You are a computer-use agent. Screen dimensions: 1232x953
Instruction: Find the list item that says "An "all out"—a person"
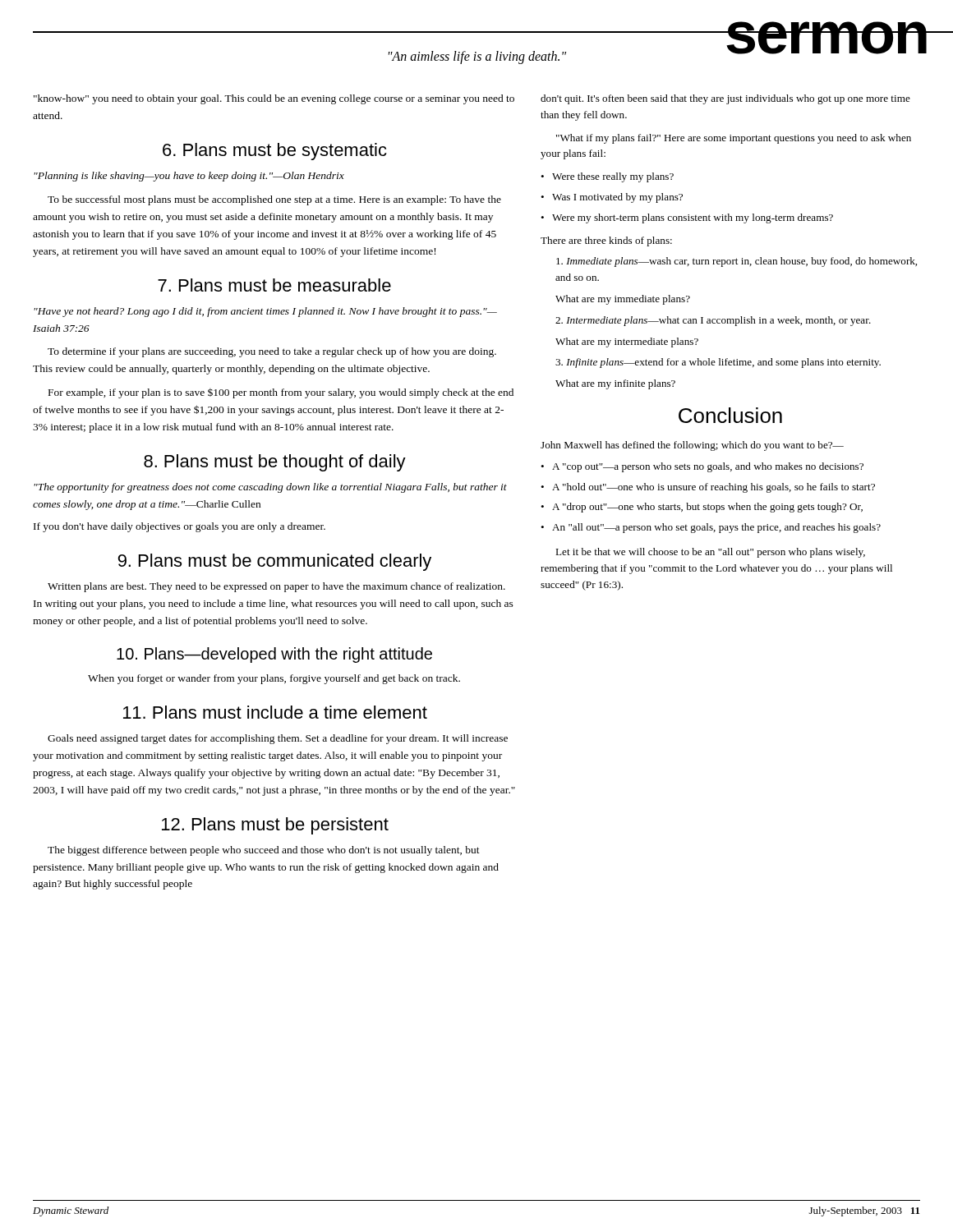coord(716,527)
